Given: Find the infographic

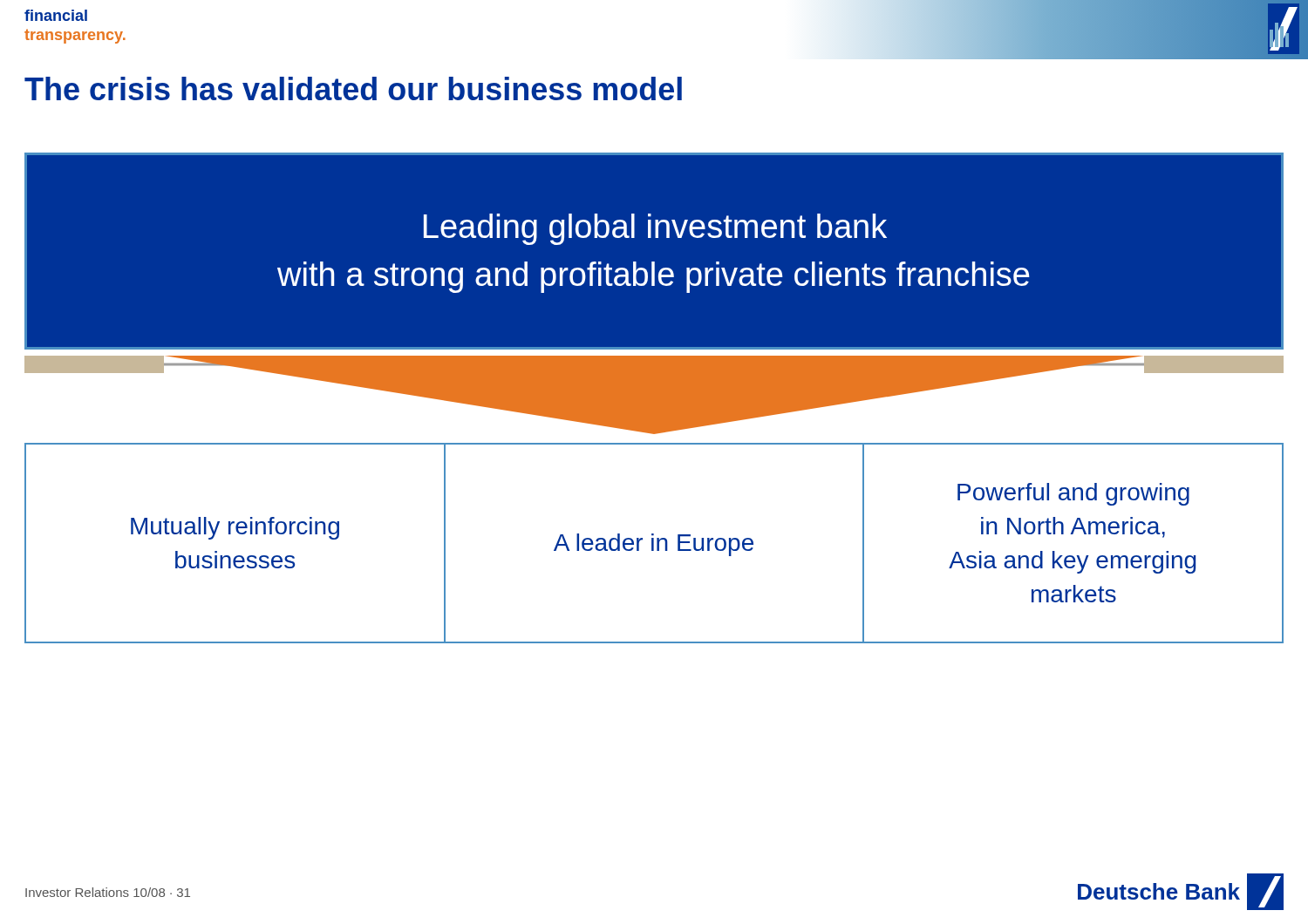Looking at the screenshot, I should tap(654, 399).
